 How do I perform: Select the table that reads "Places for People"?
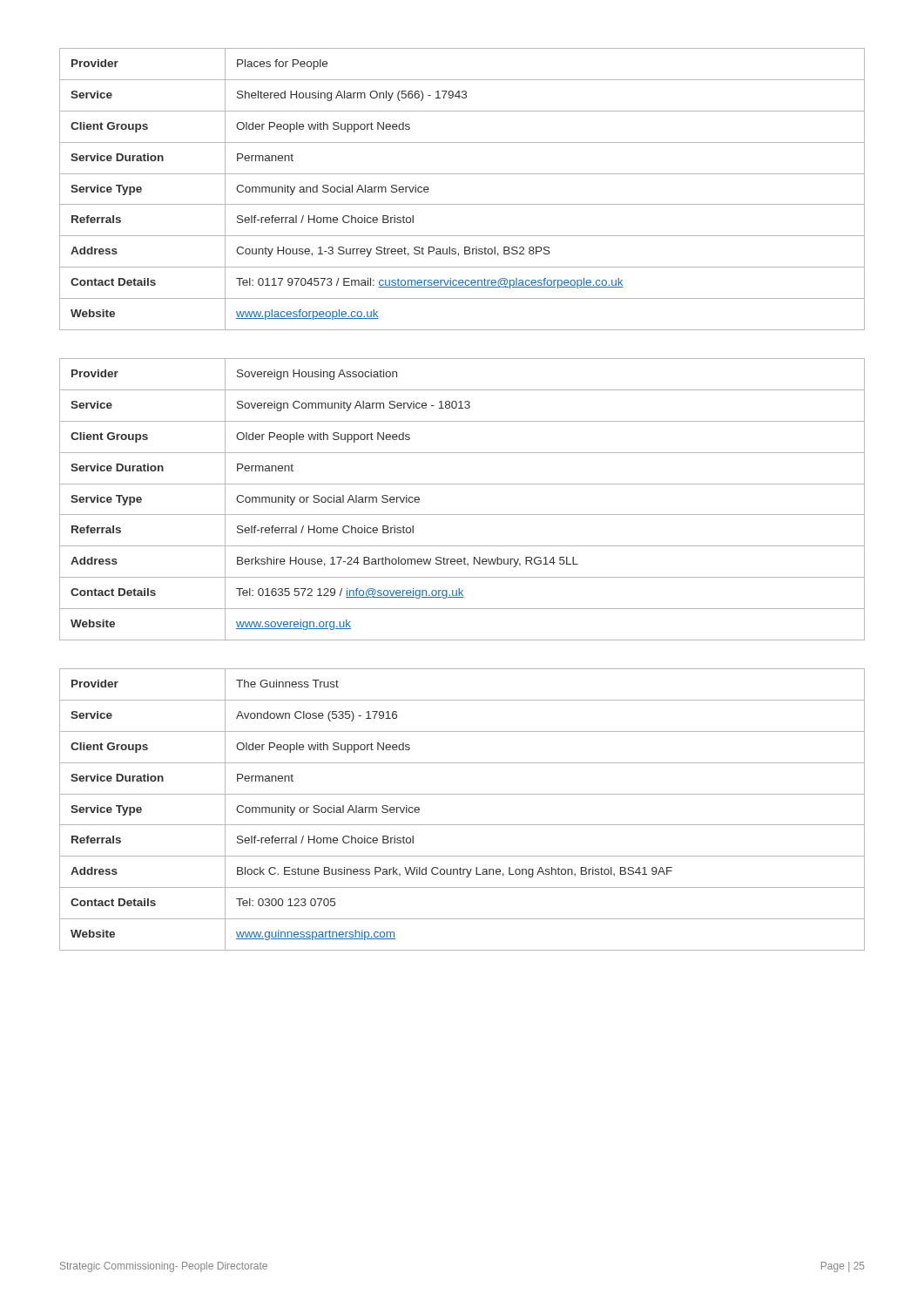click(462, 189)
